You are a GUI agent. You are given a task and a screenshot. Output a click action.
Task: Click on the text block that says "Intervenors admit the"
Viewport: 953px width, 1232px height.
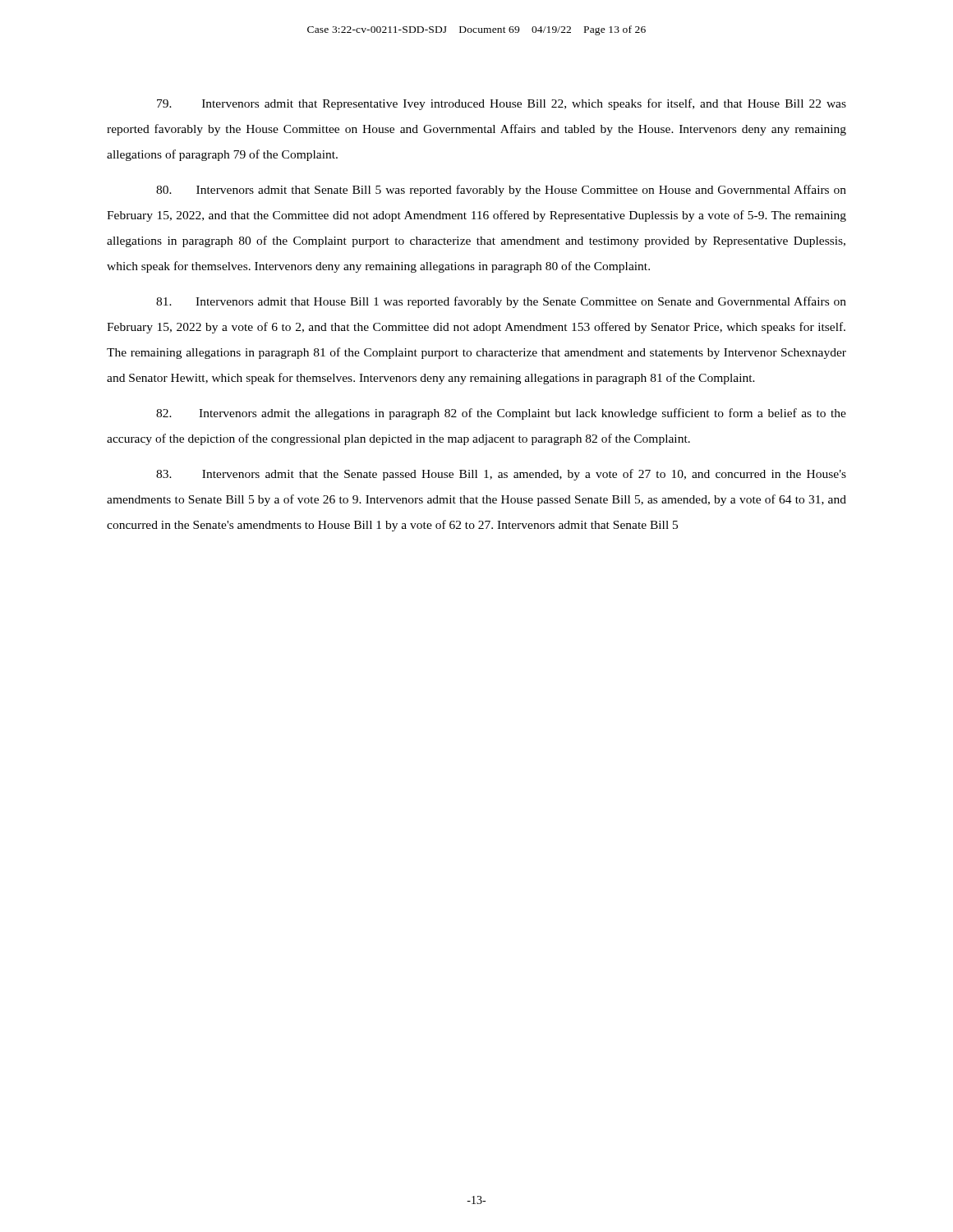[476, 425]
